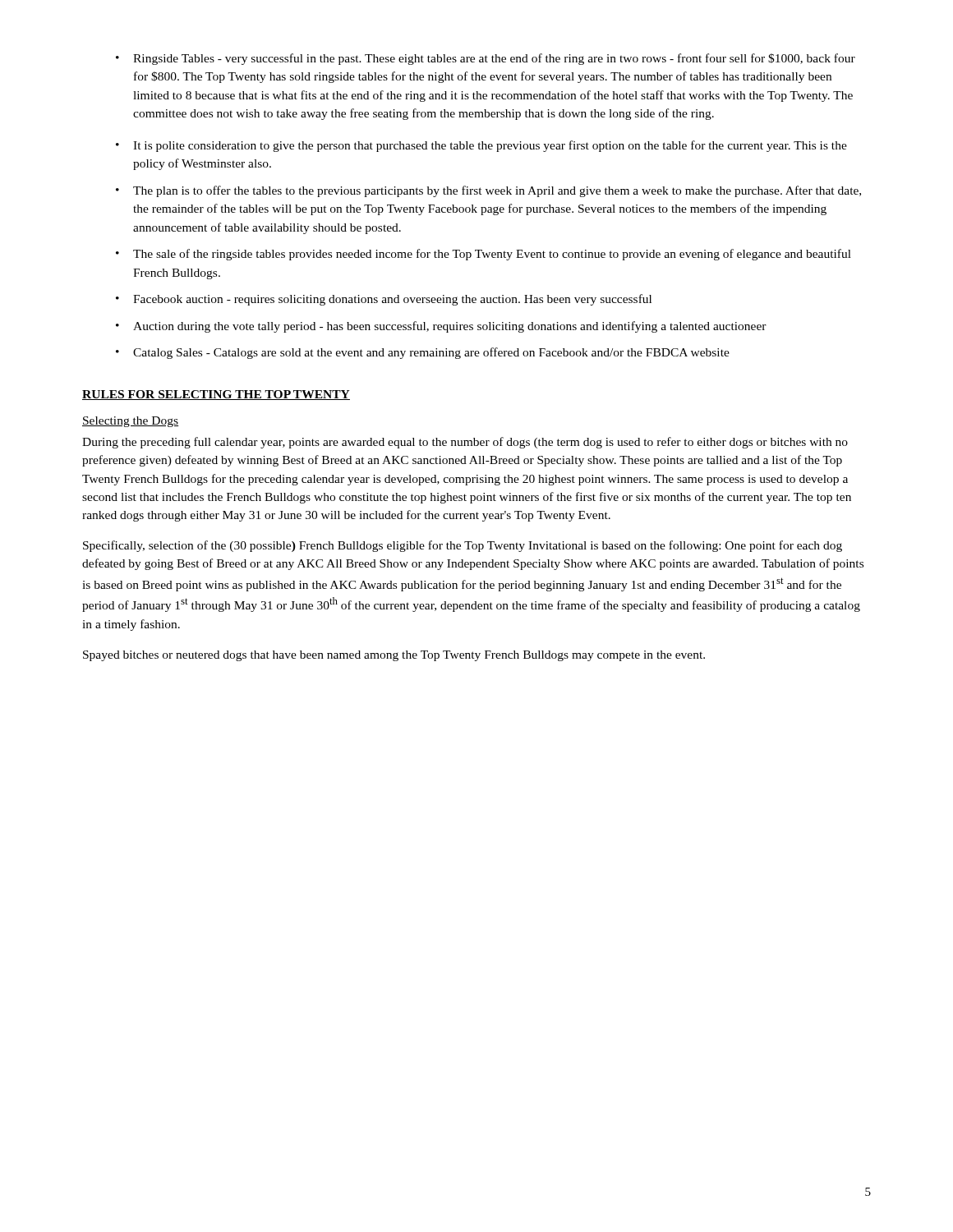
Task: Find the list item that says "• The plan is to"
Action: 493,209
